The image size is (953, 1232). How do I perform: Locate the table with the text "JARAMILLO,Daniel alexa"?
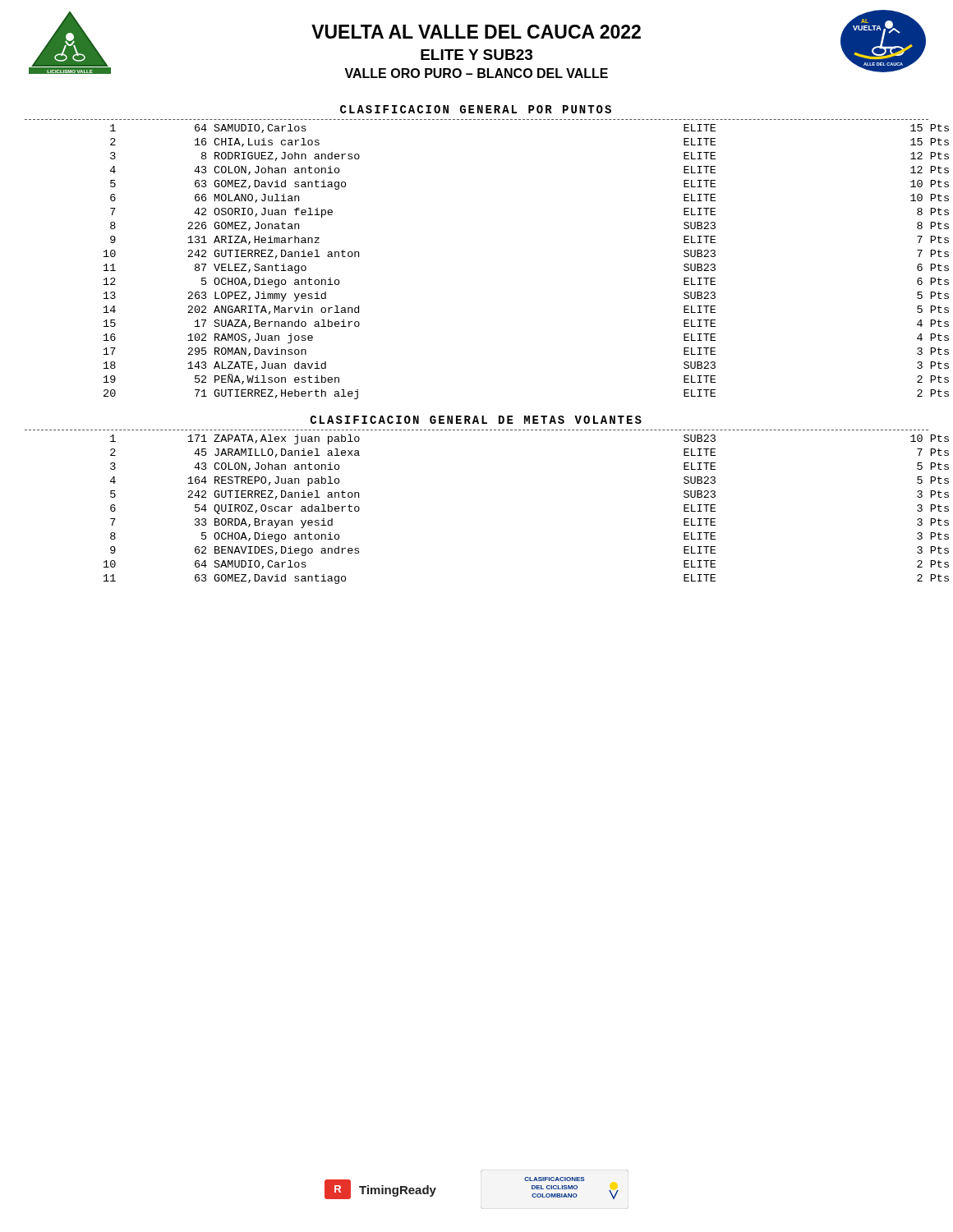(x=476, y=509)
